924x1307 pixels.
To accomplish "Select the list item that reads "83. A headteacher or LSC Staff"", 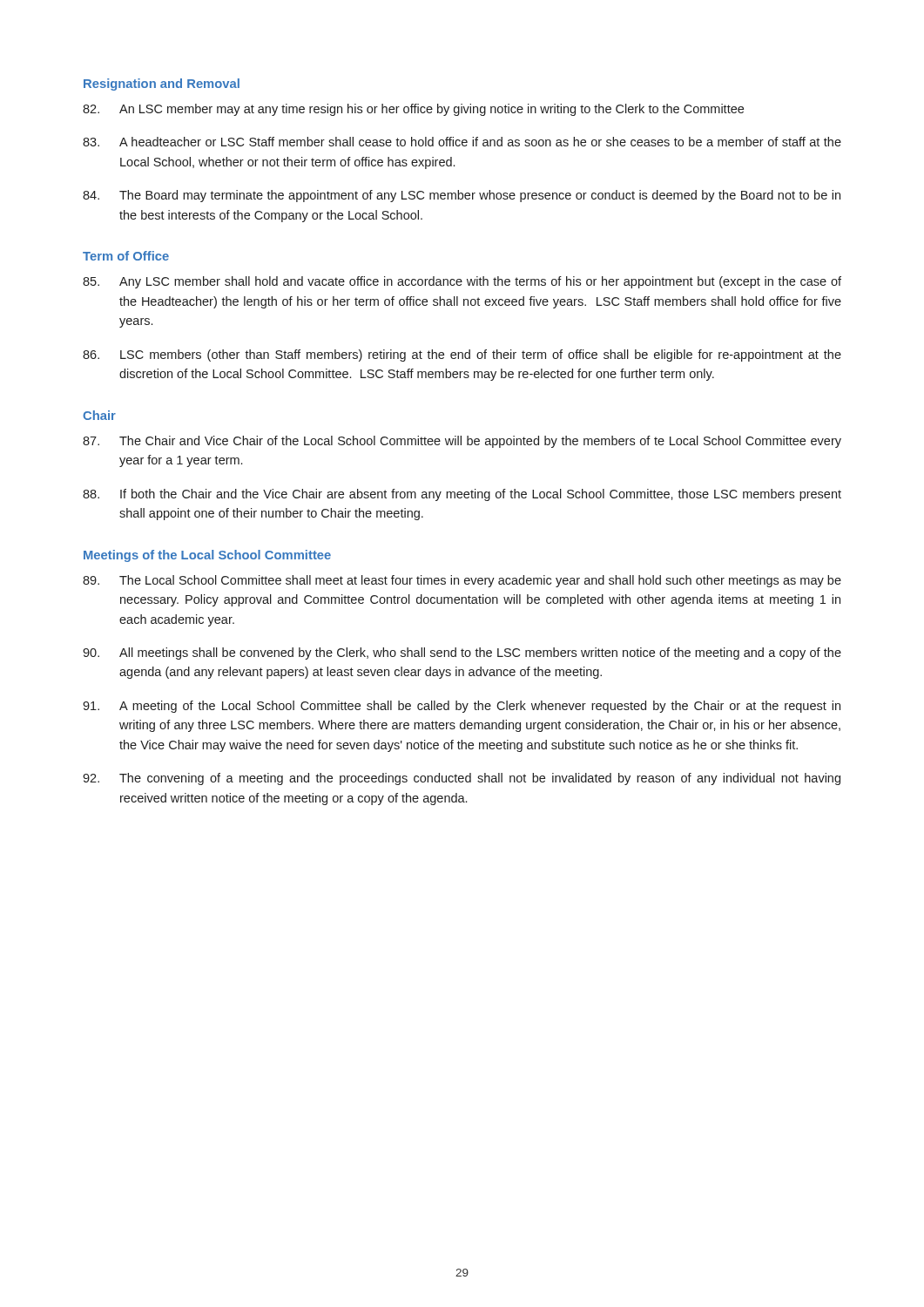I will [x=462, y=152].
